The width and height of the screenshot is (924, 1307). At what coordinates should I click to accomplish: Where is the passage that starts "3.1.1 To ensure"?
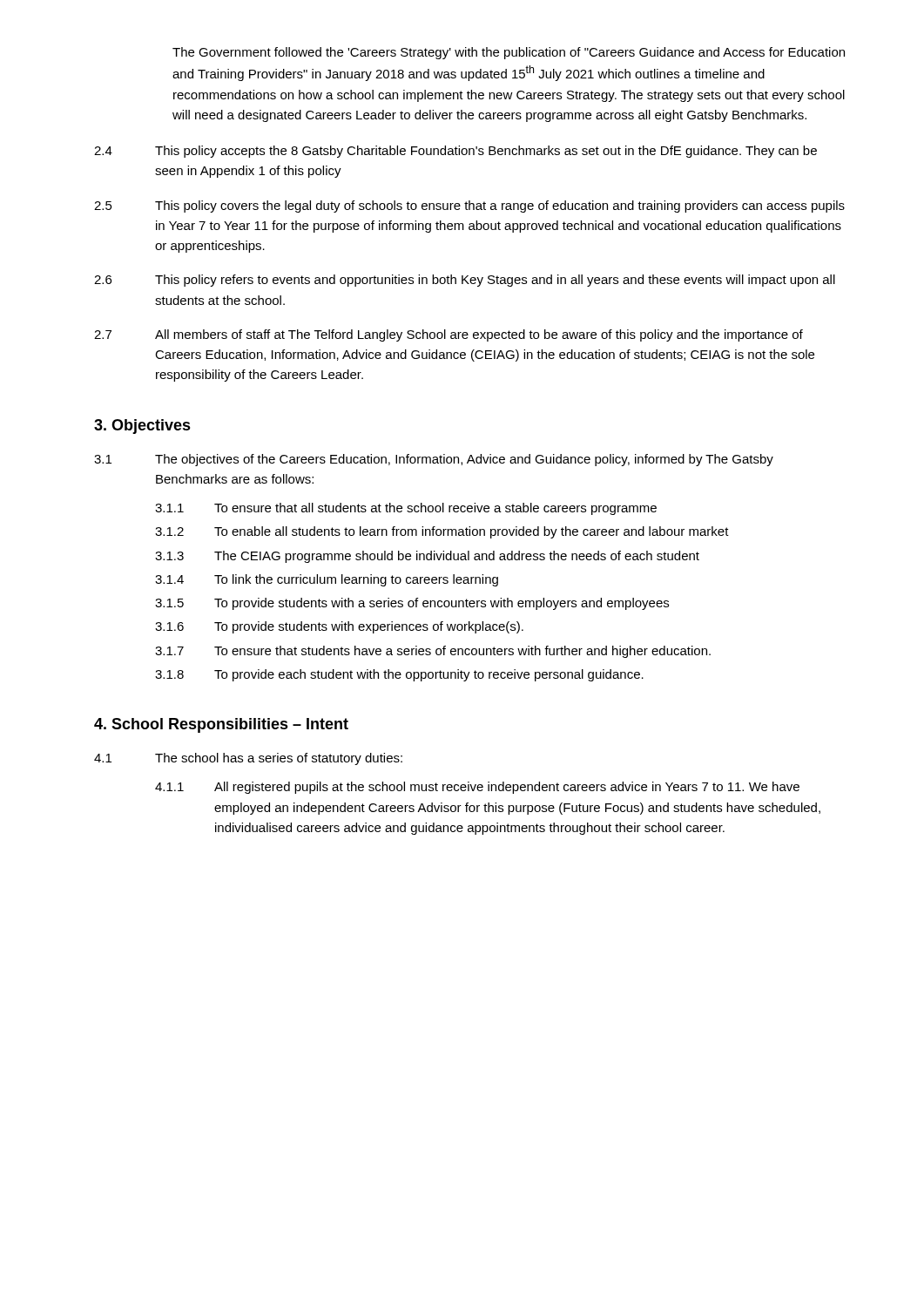click(501, 508)
